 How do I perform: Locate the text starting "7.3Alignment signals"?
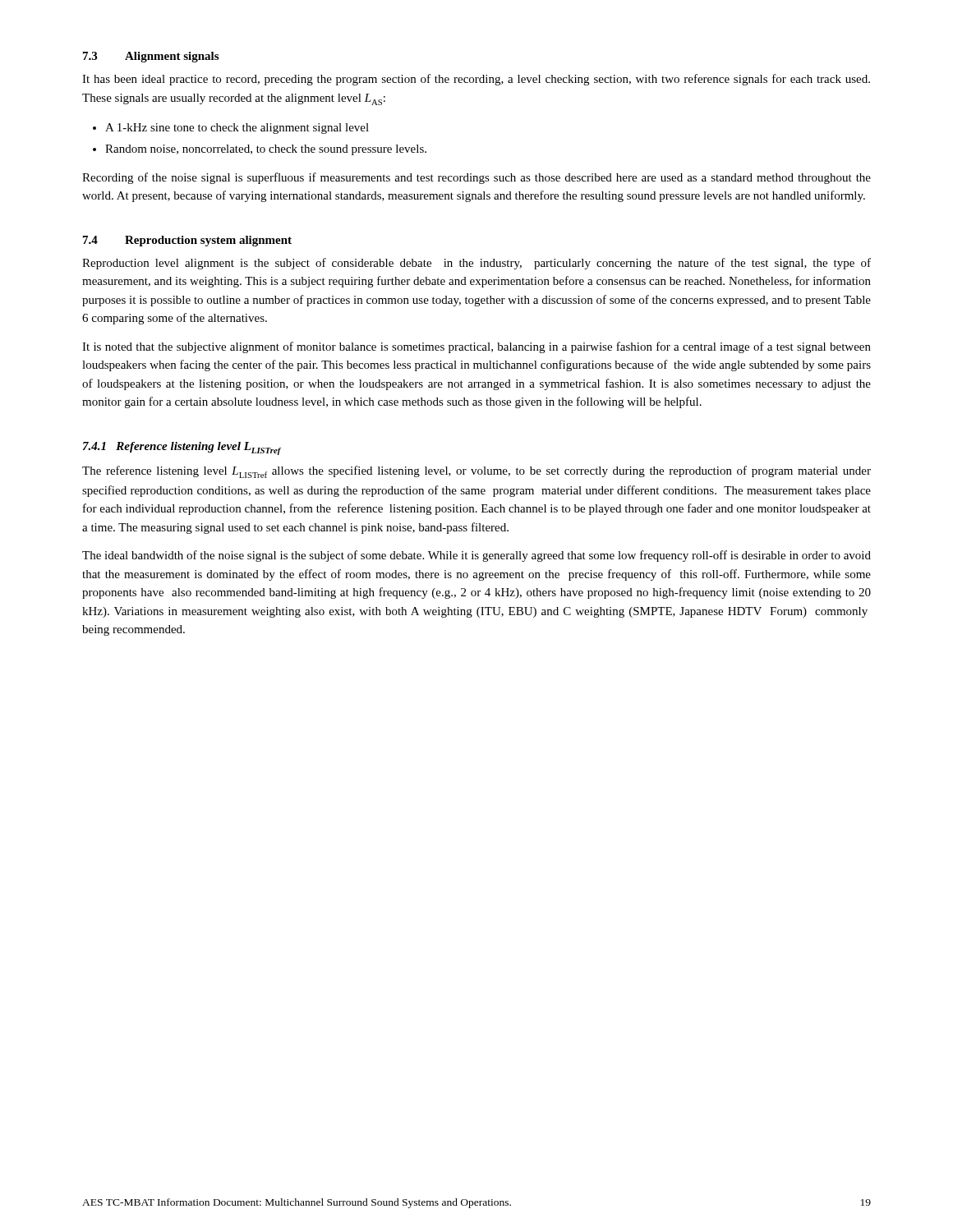click(151, 56)
